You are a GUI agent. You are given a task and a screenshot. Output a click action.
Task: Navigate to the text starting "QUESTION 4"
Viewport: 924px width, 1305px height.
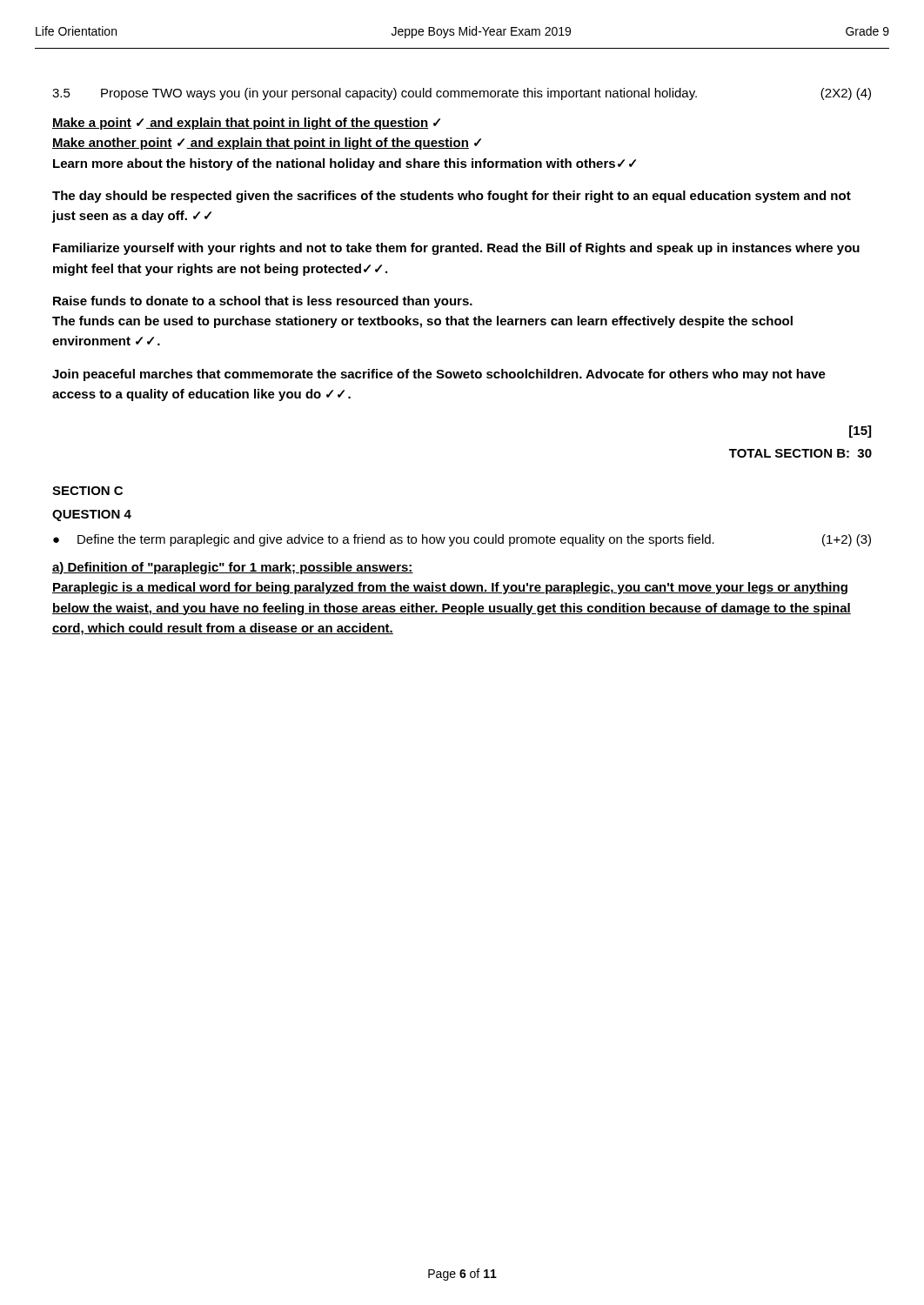[92, 514]
